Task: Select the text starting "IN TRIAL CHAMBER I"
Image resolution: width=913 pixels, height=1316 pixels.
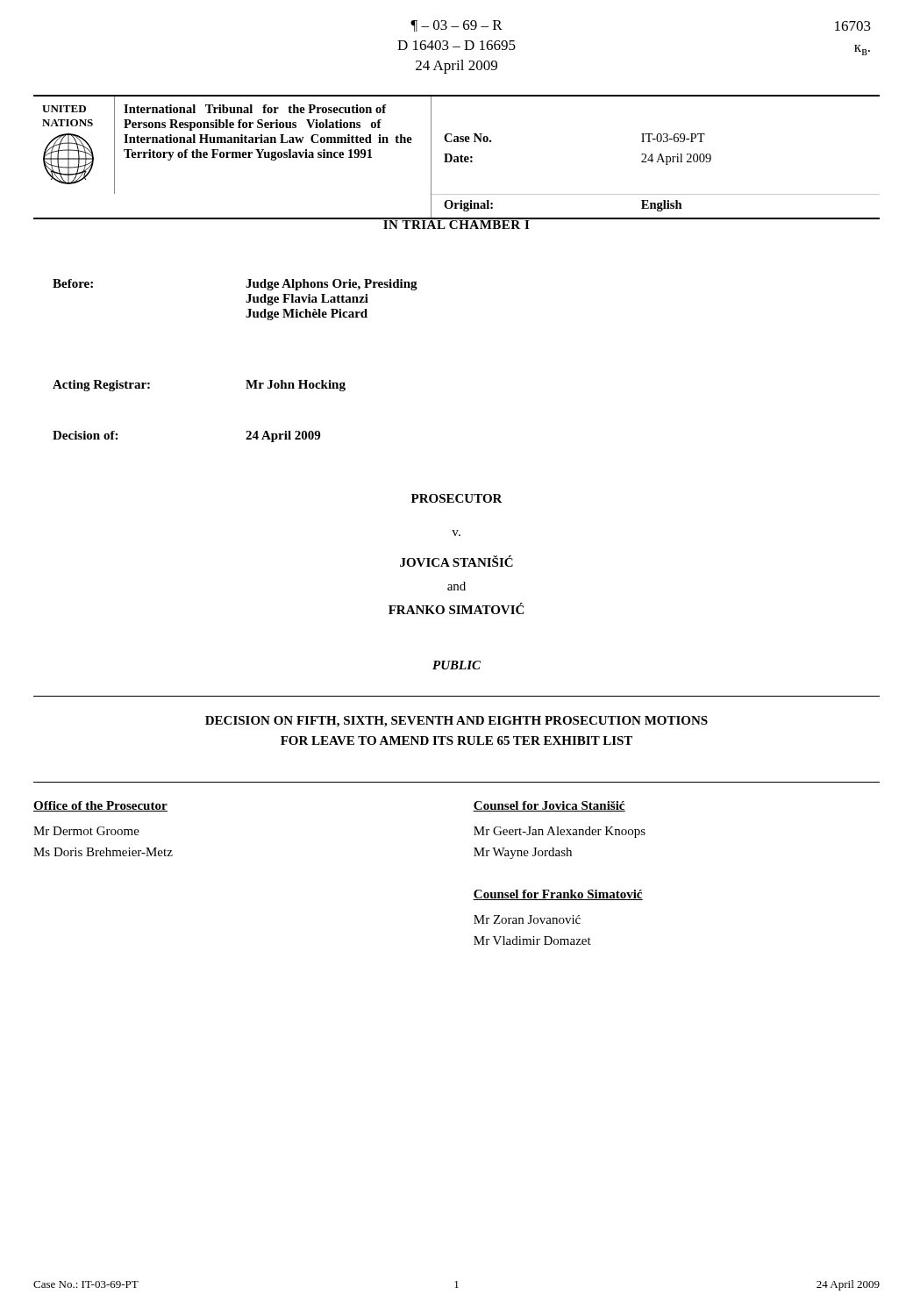Action: coord(456,225)
